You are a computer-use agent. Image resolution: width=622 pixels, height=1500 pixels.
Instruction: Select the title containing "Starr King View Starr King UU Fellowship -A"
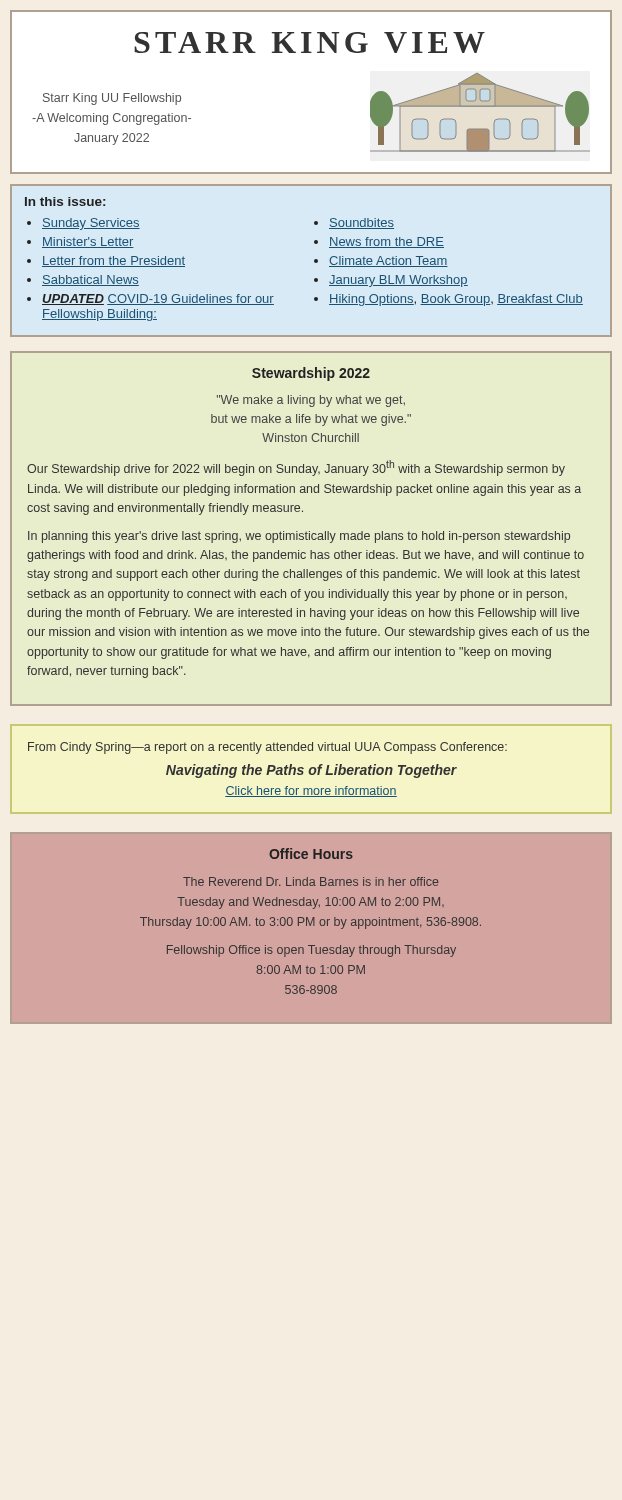tap(310, 42)
